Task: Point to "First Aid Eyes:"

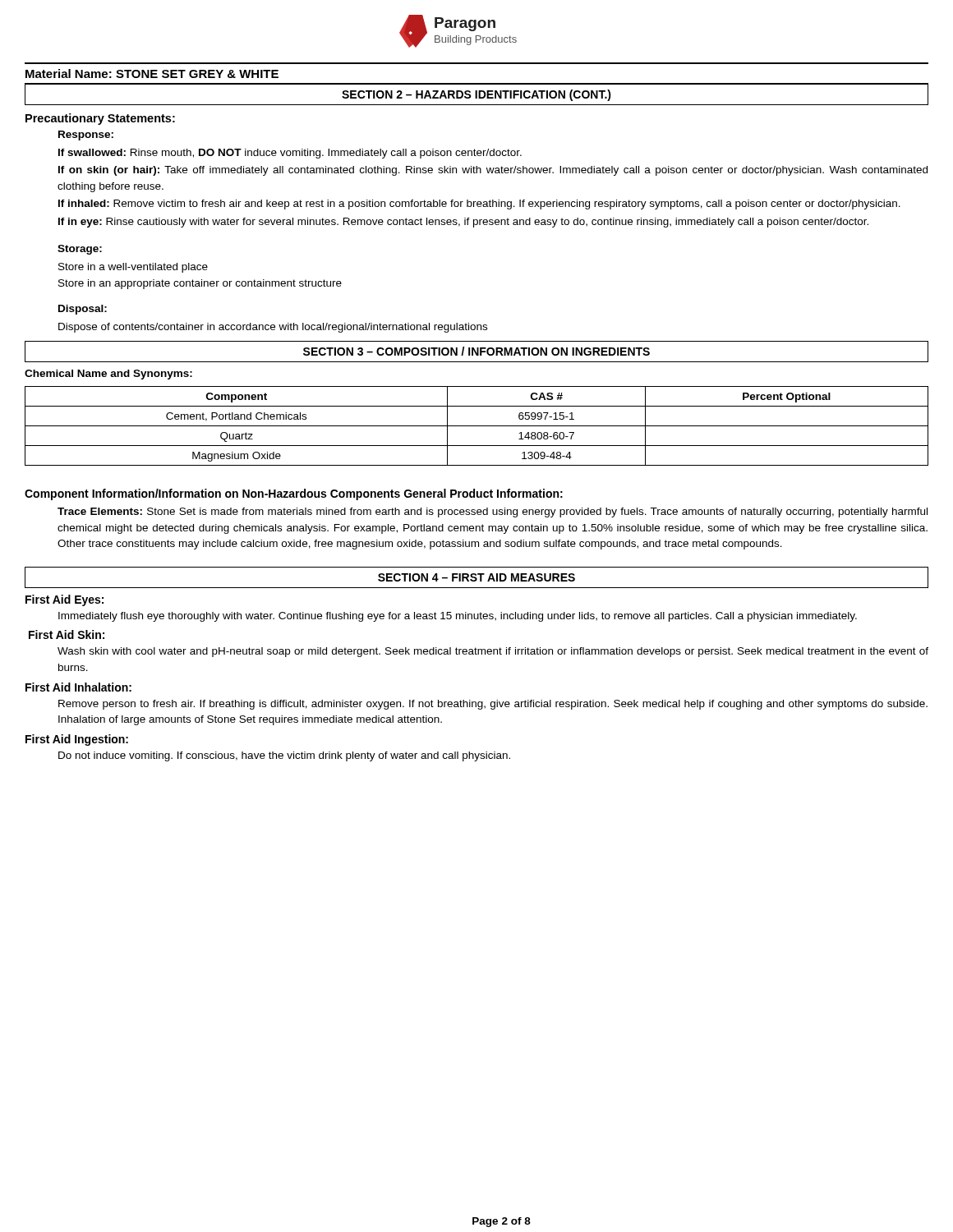Action: pos(65,599)
